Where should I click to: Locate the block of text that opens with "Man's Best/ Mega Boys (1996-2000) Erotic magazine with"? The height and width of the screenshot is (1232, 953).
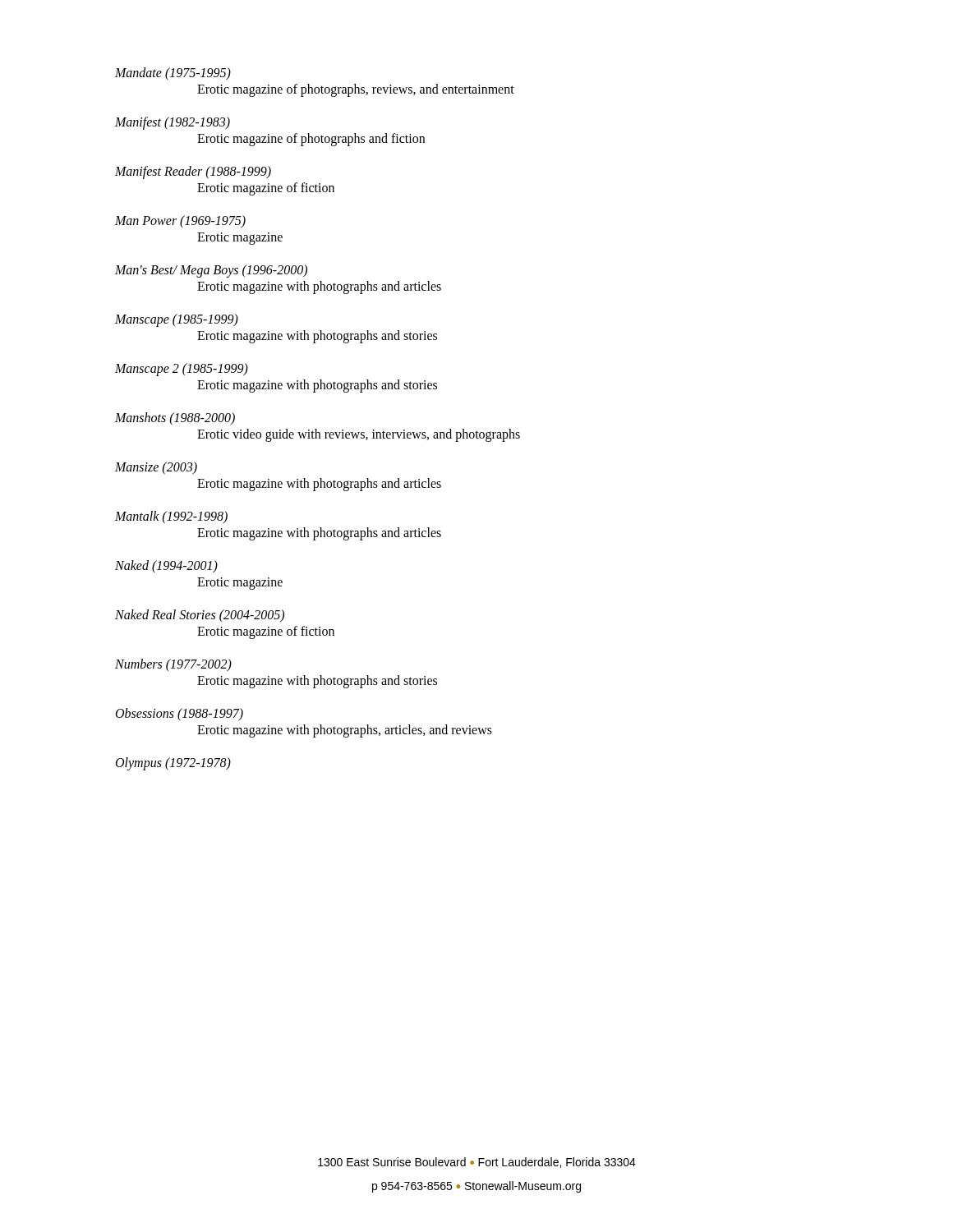[211, 271]
